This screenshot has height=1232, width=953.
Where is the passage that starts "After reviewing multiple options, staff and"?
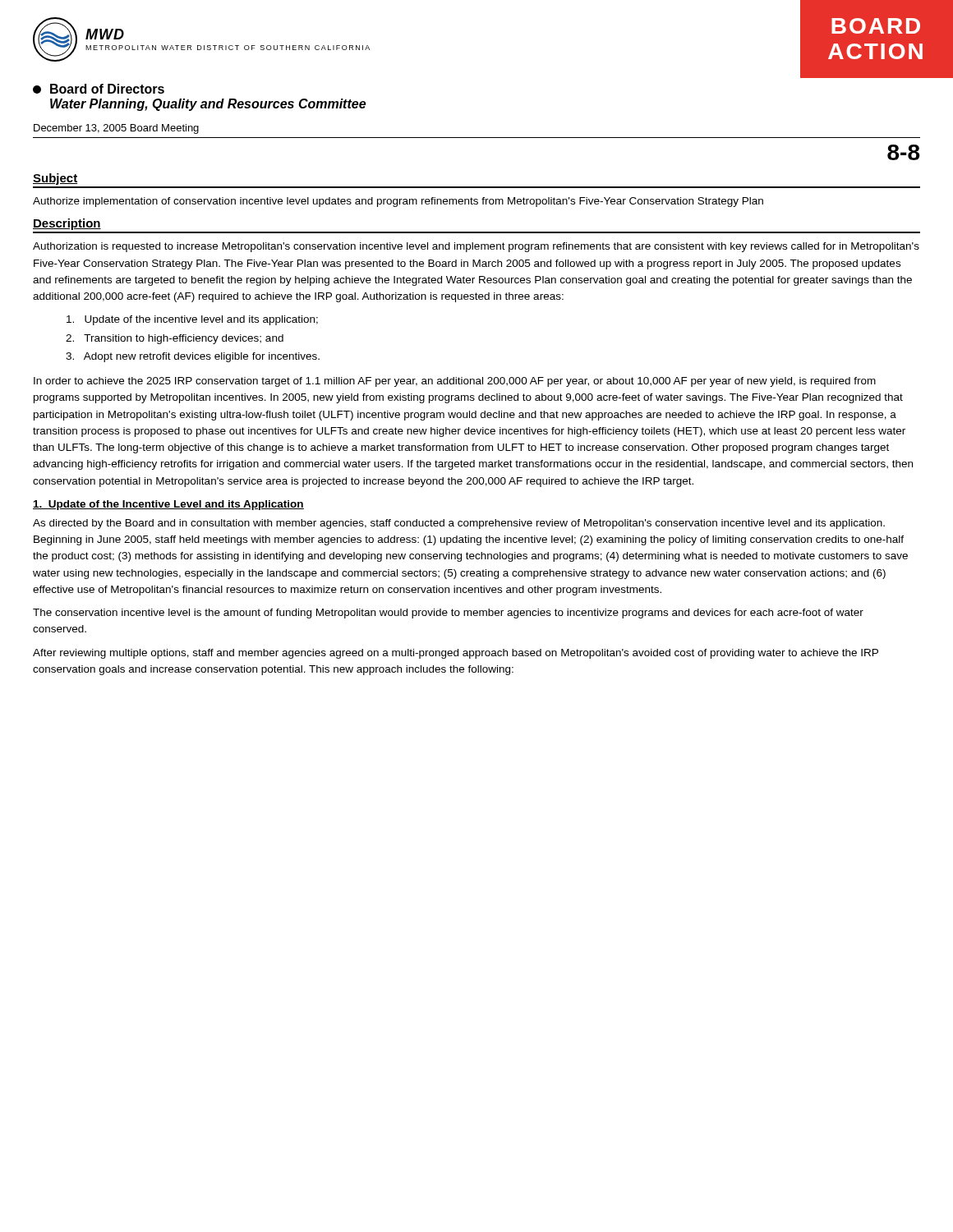click(456, 660)
